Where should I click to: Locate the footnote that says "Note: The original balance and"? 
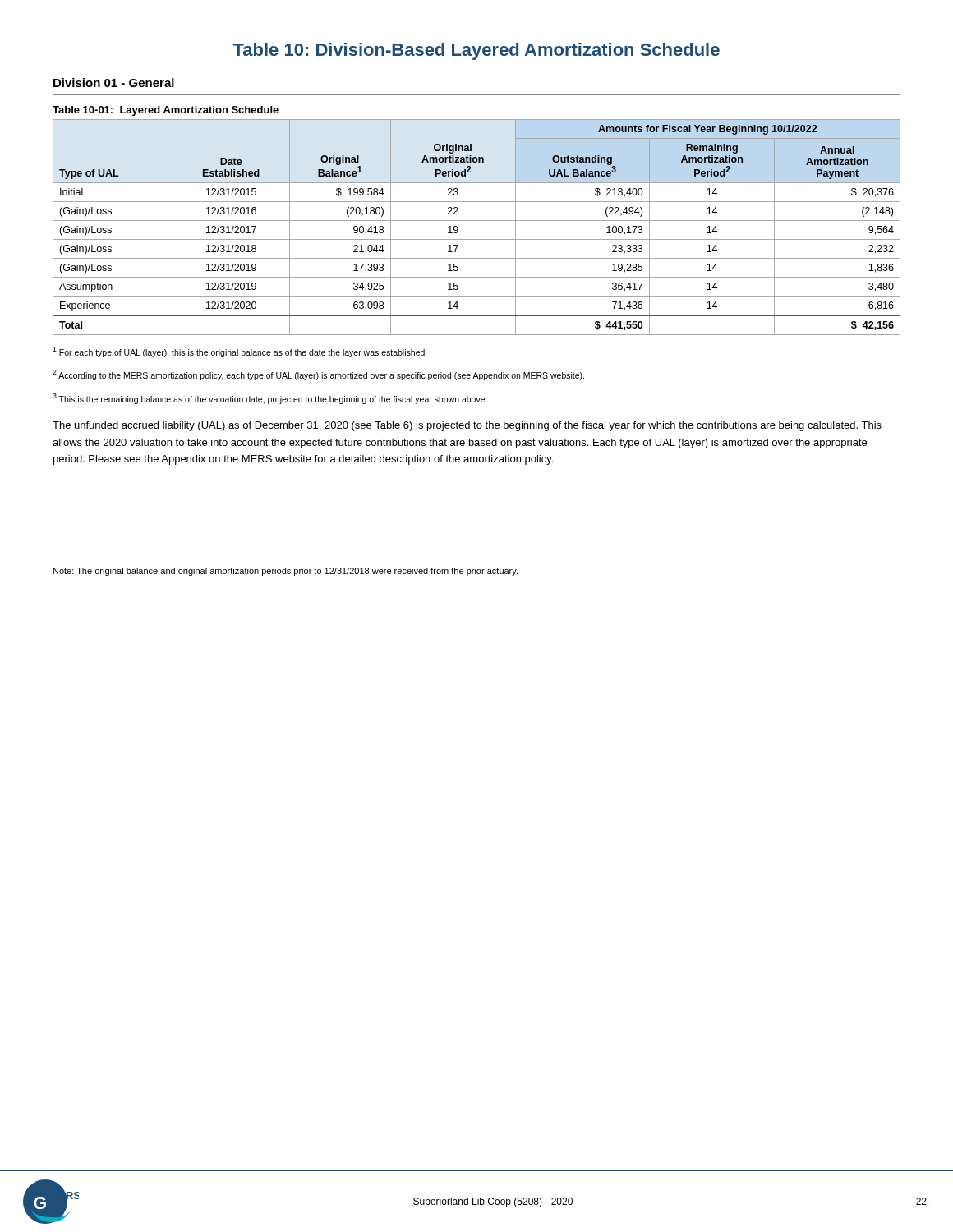pos(286,571)
